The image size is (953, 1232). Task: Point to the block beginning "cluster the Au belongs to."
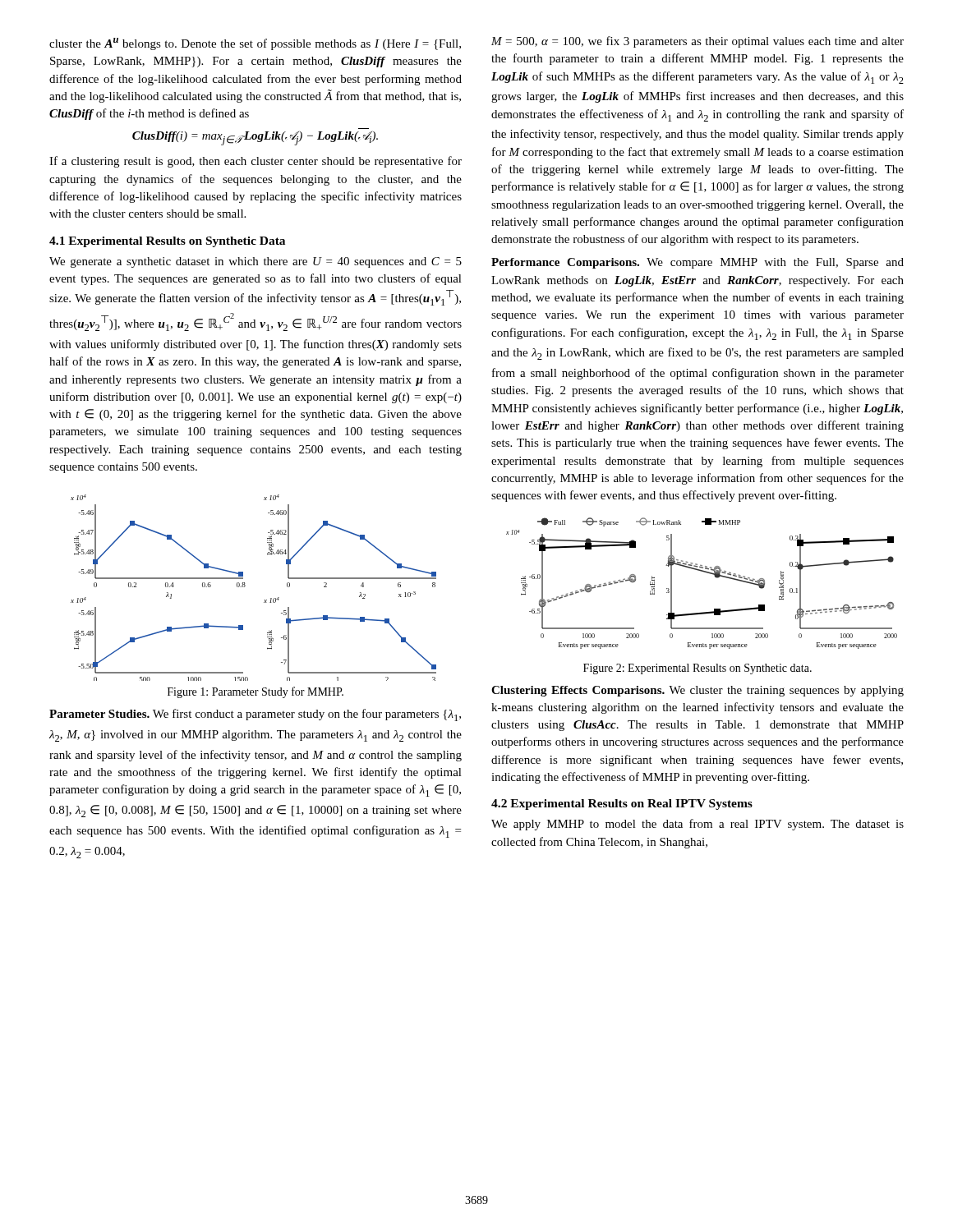coord(255,78)
